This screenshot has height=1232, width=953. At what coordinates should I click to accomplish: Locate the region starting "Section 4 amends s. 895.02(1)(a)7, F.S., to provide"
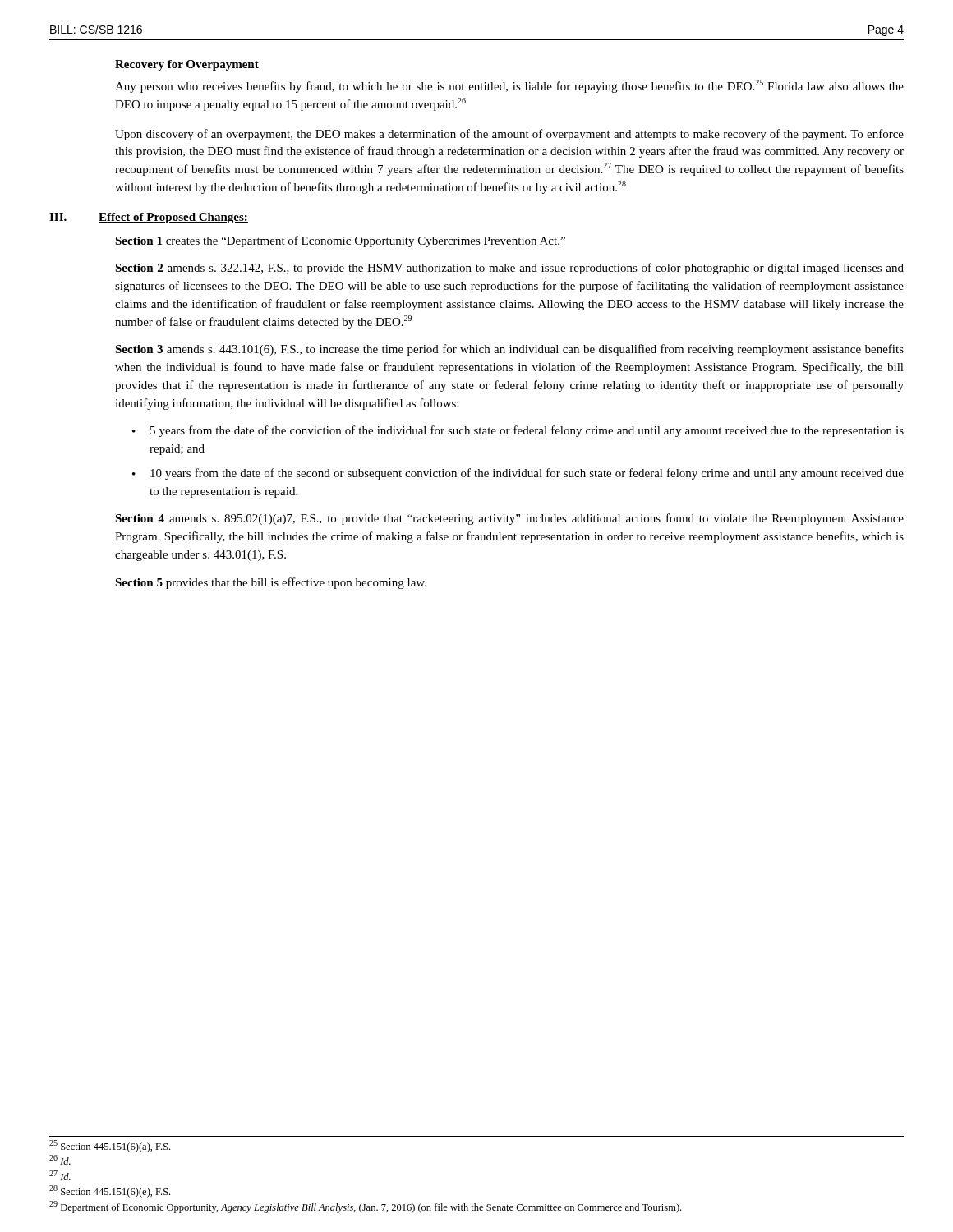tap(509, 536)
